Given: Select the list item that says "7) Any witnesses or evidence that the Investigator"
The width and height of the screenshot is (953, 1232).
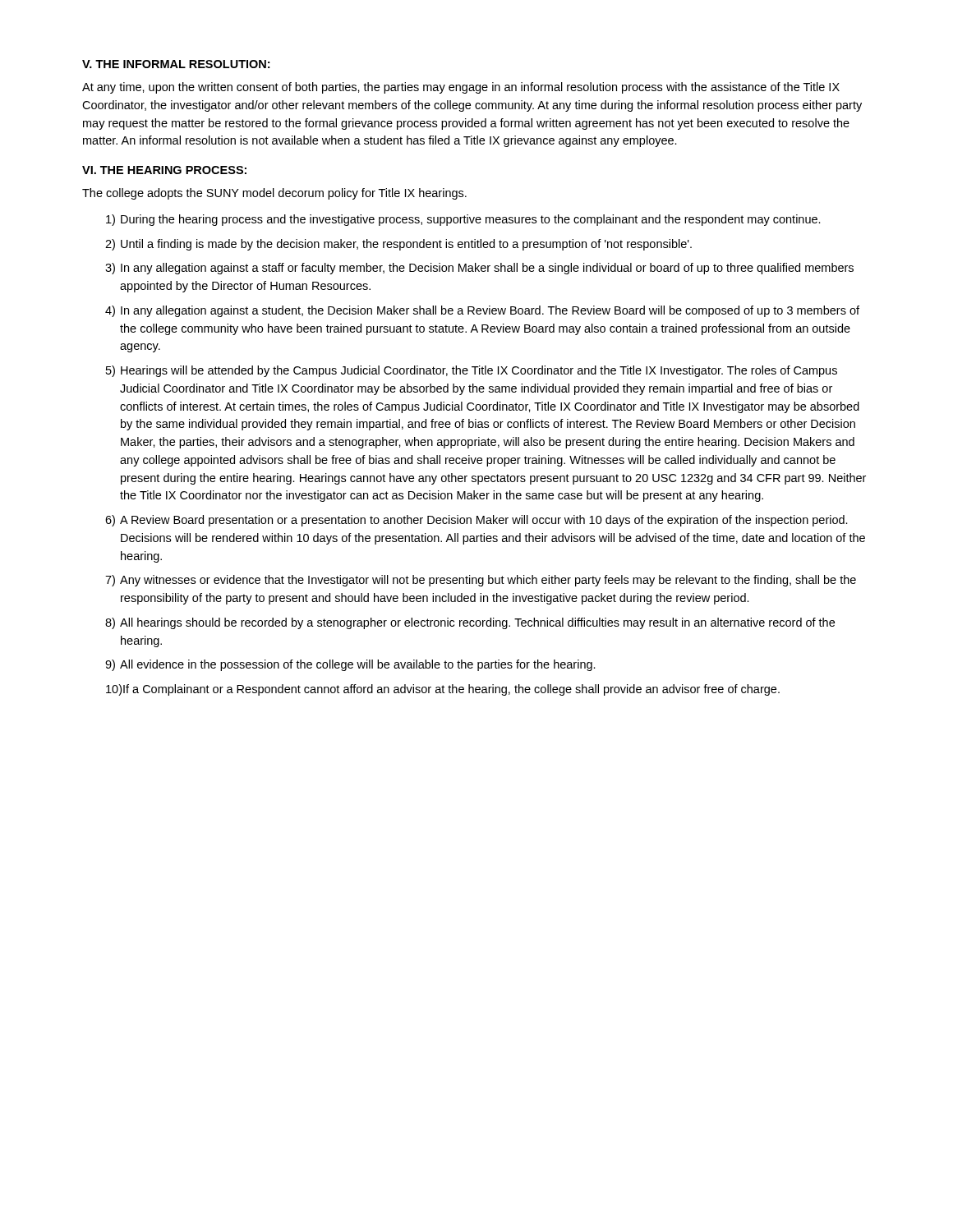Looking at the screenshot, I should [x=476, y=590].
